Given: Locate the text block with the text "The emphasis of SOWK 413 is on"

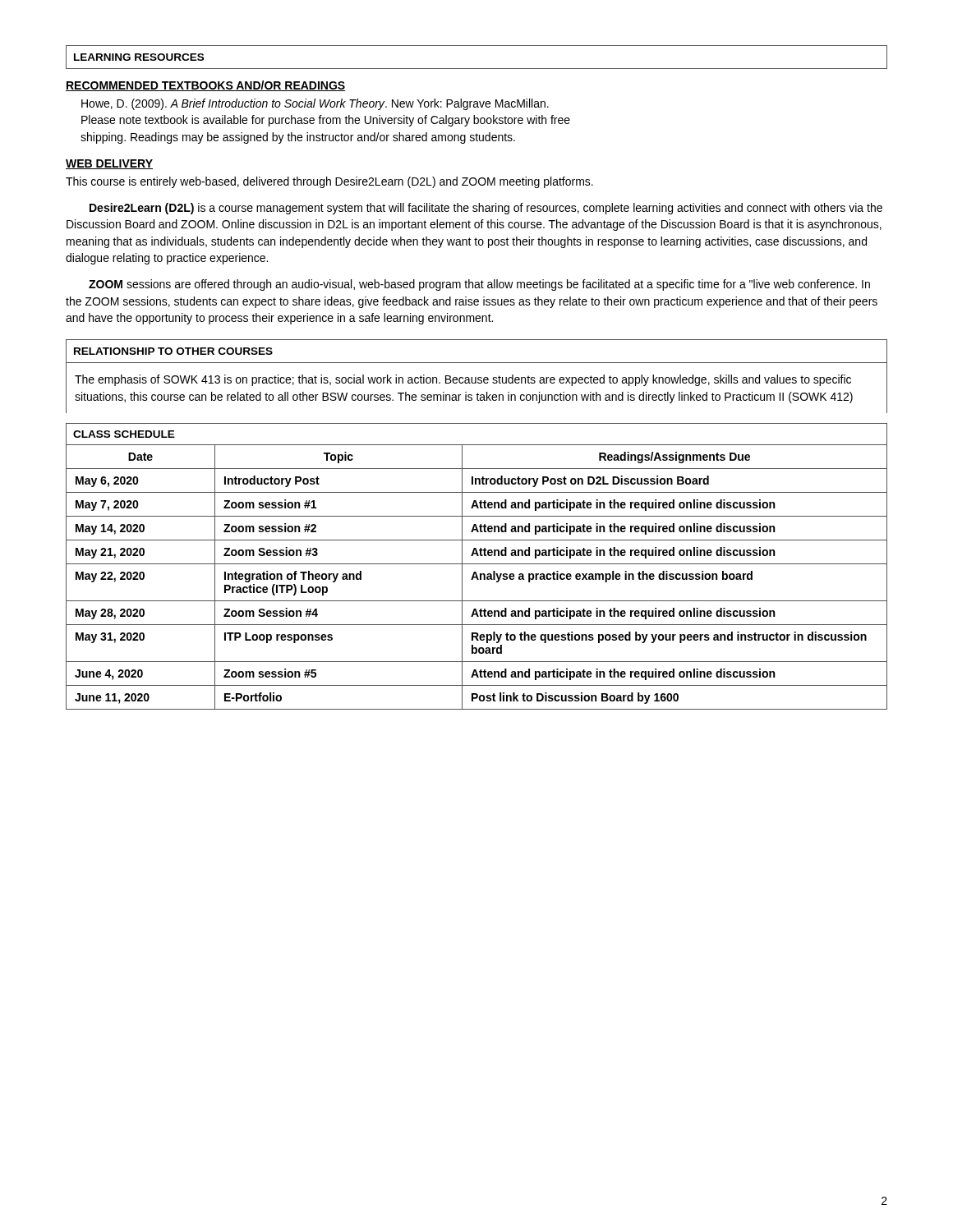Looking at the screenshot, I should point(464,388).
